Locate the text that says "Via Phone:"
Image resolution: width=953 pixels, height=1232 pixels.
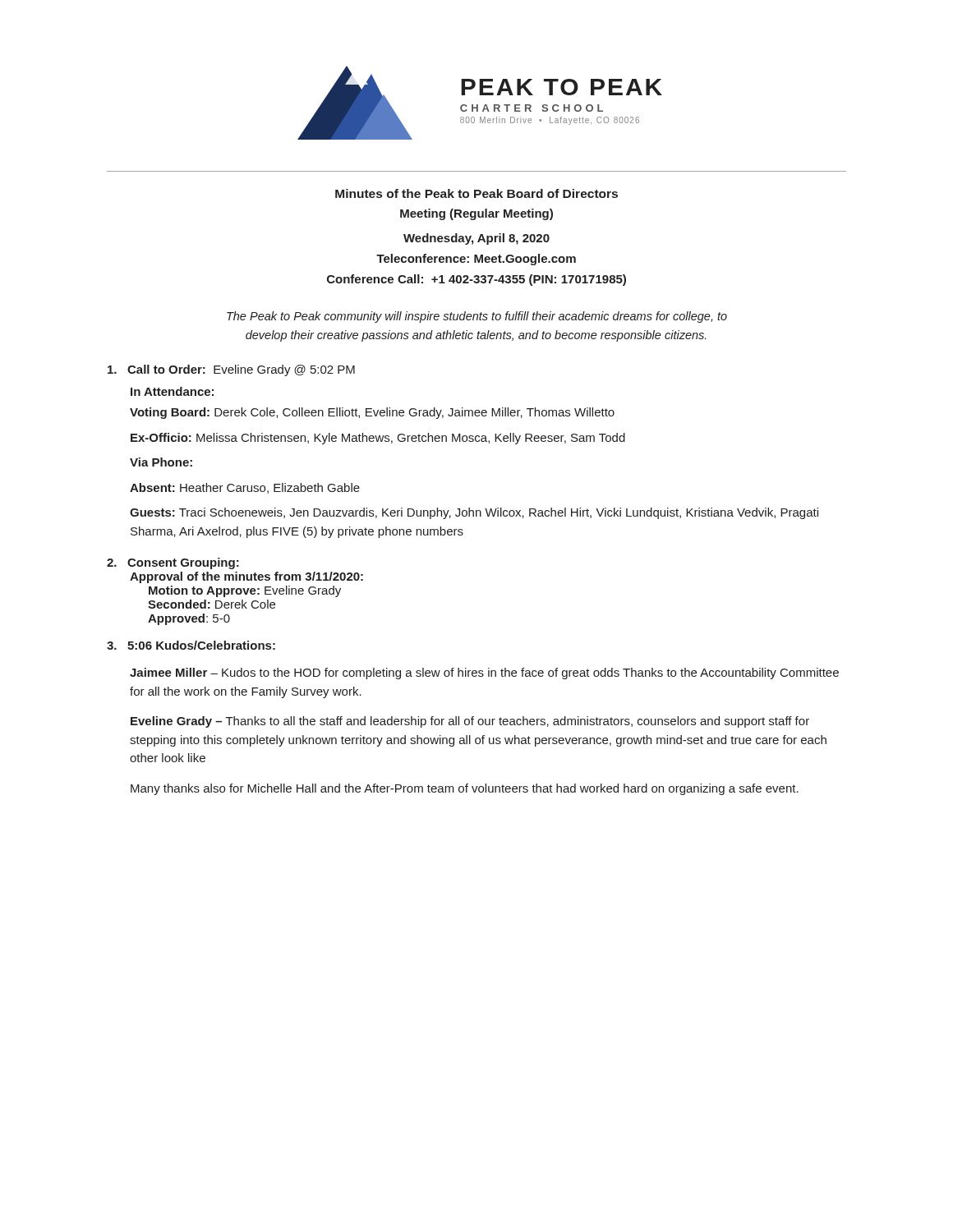pyautogui.click(x=162, y=462)
